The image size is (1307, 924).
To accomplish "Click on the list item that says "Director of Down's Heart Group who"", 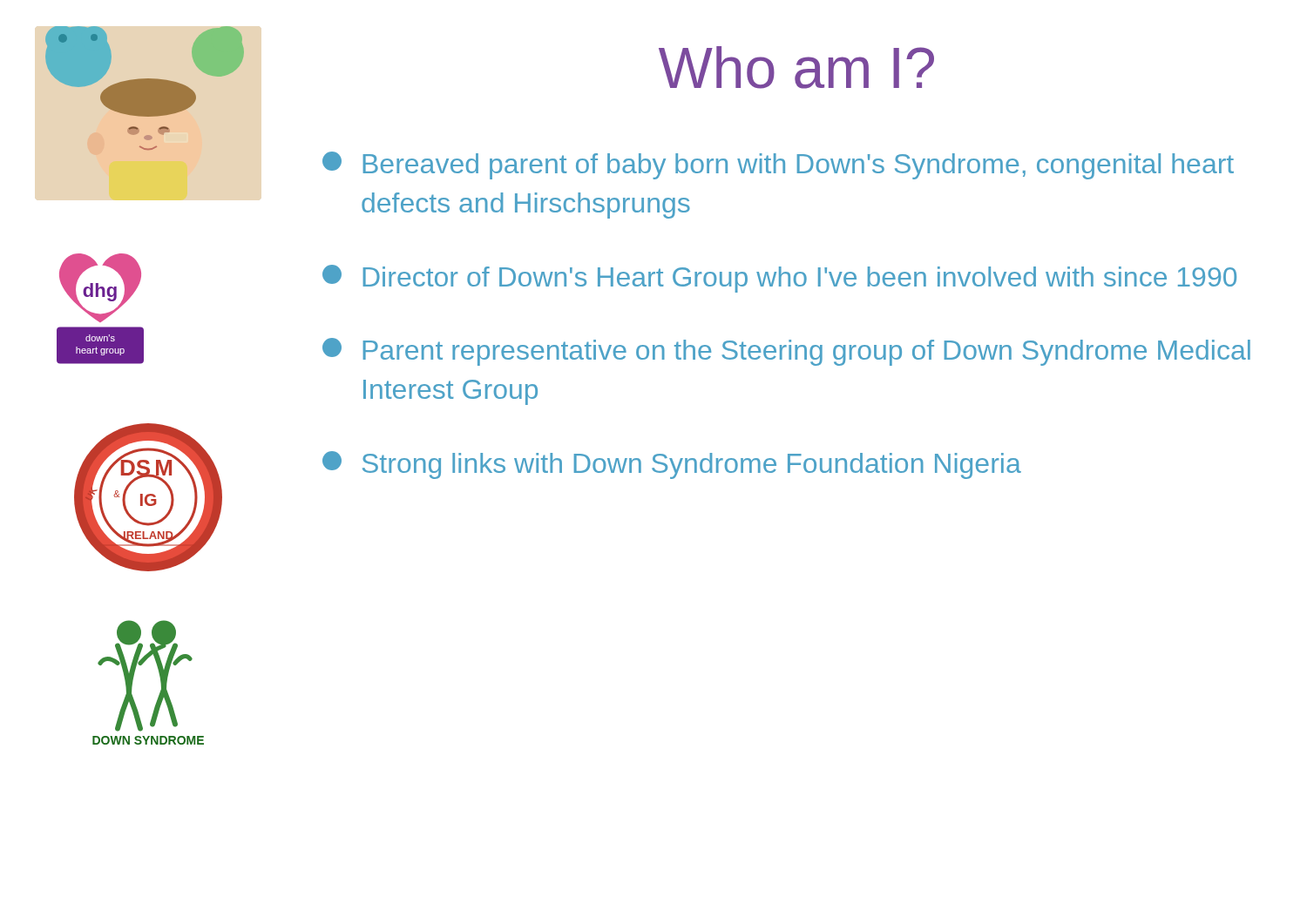I will 780,277.
